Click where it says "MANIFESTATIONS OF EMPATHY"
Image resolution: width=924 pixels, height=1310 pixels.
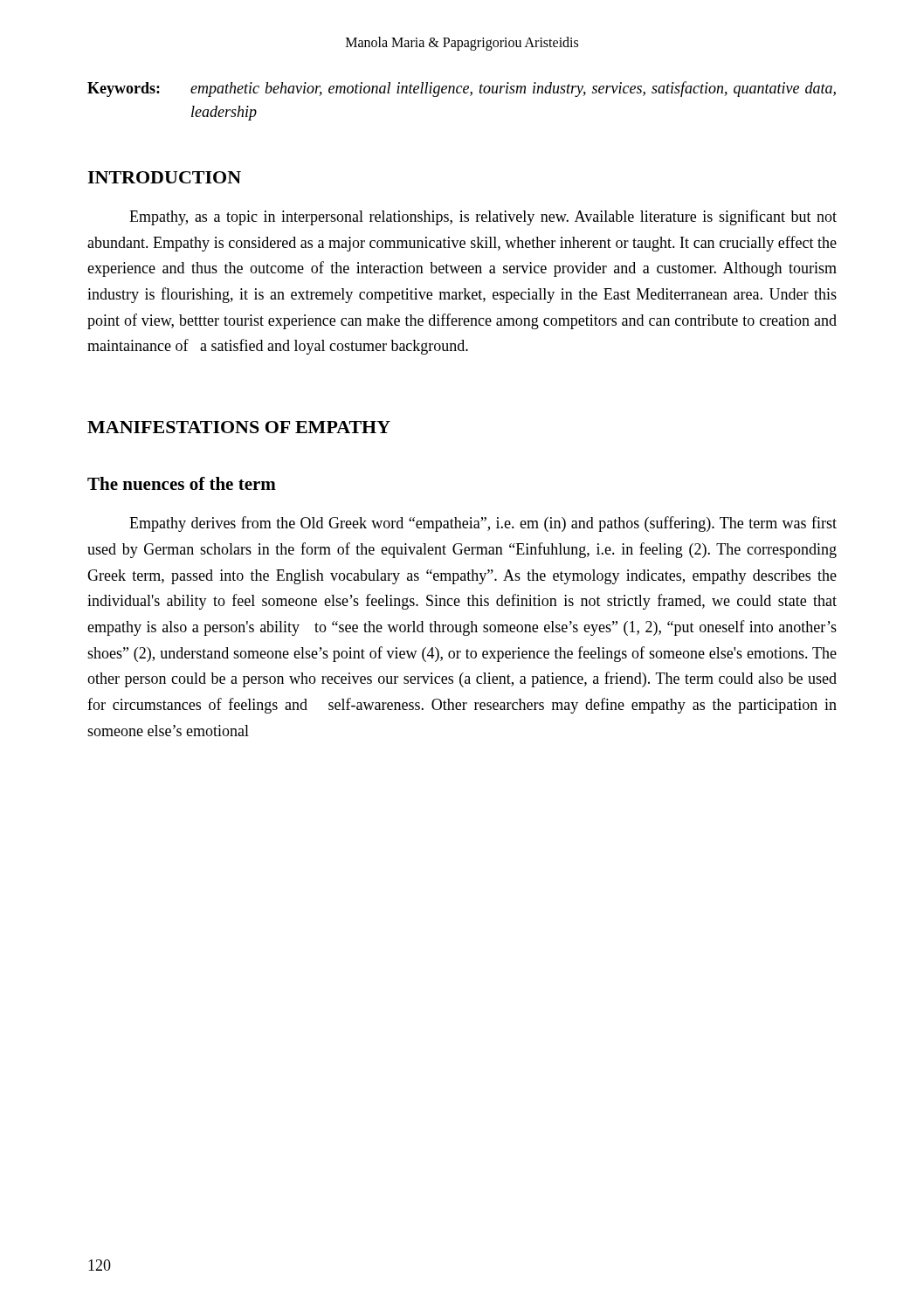click(239, 427)
